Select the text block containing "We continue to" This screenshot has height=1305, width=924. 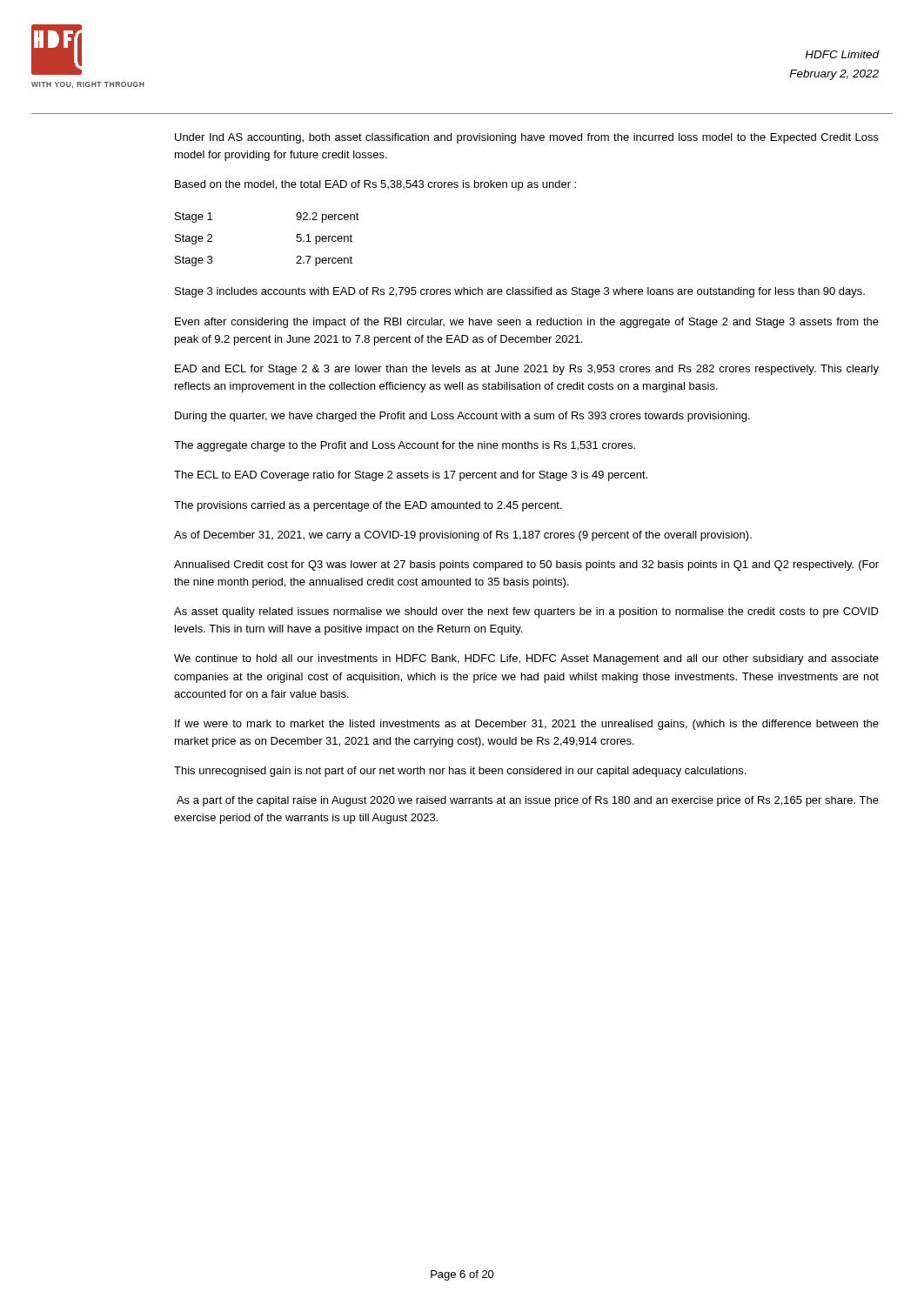coord(526,676)
